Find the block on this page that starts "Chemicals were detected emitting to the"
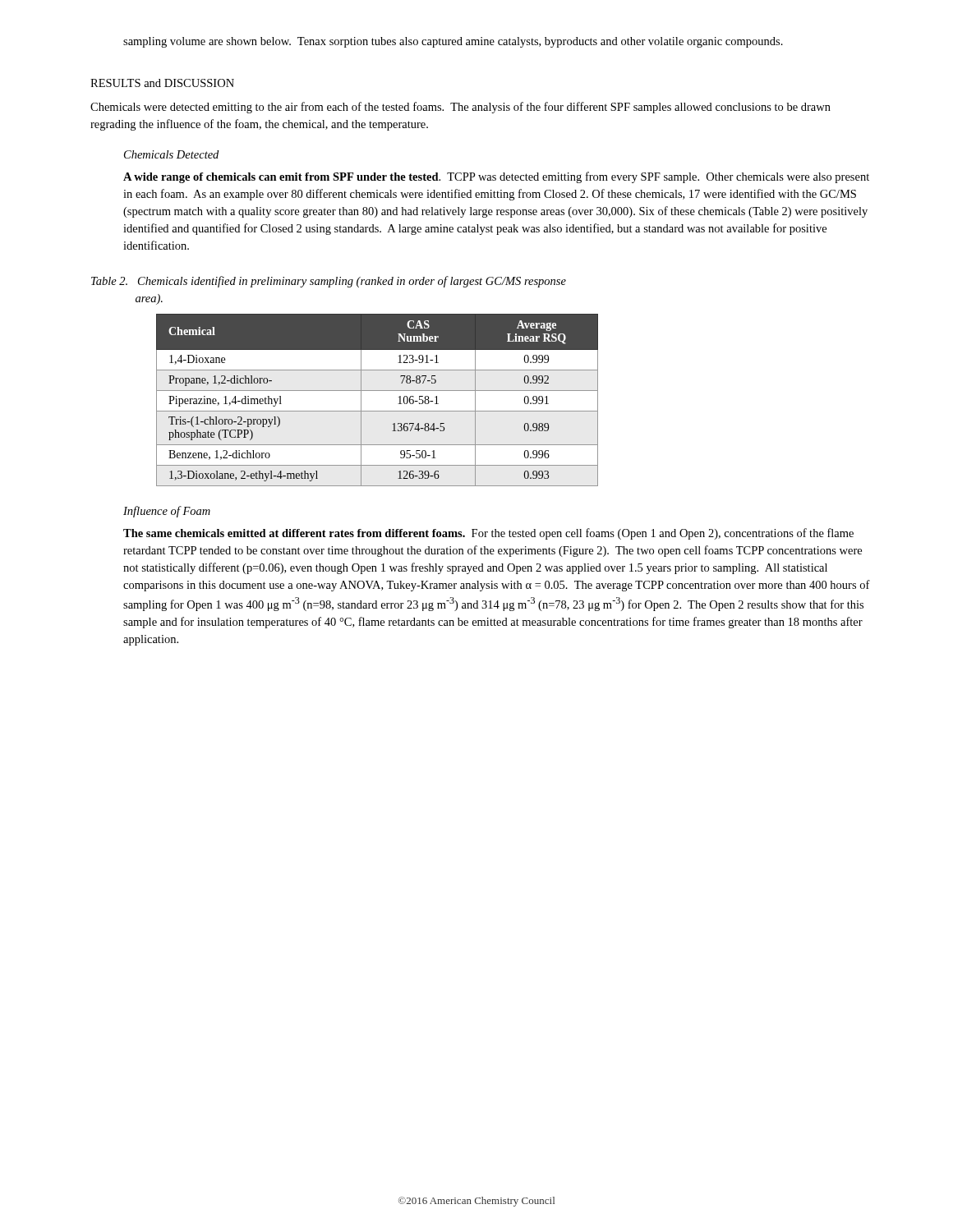Screen dimensions: 1232x953 pos(460,115)
